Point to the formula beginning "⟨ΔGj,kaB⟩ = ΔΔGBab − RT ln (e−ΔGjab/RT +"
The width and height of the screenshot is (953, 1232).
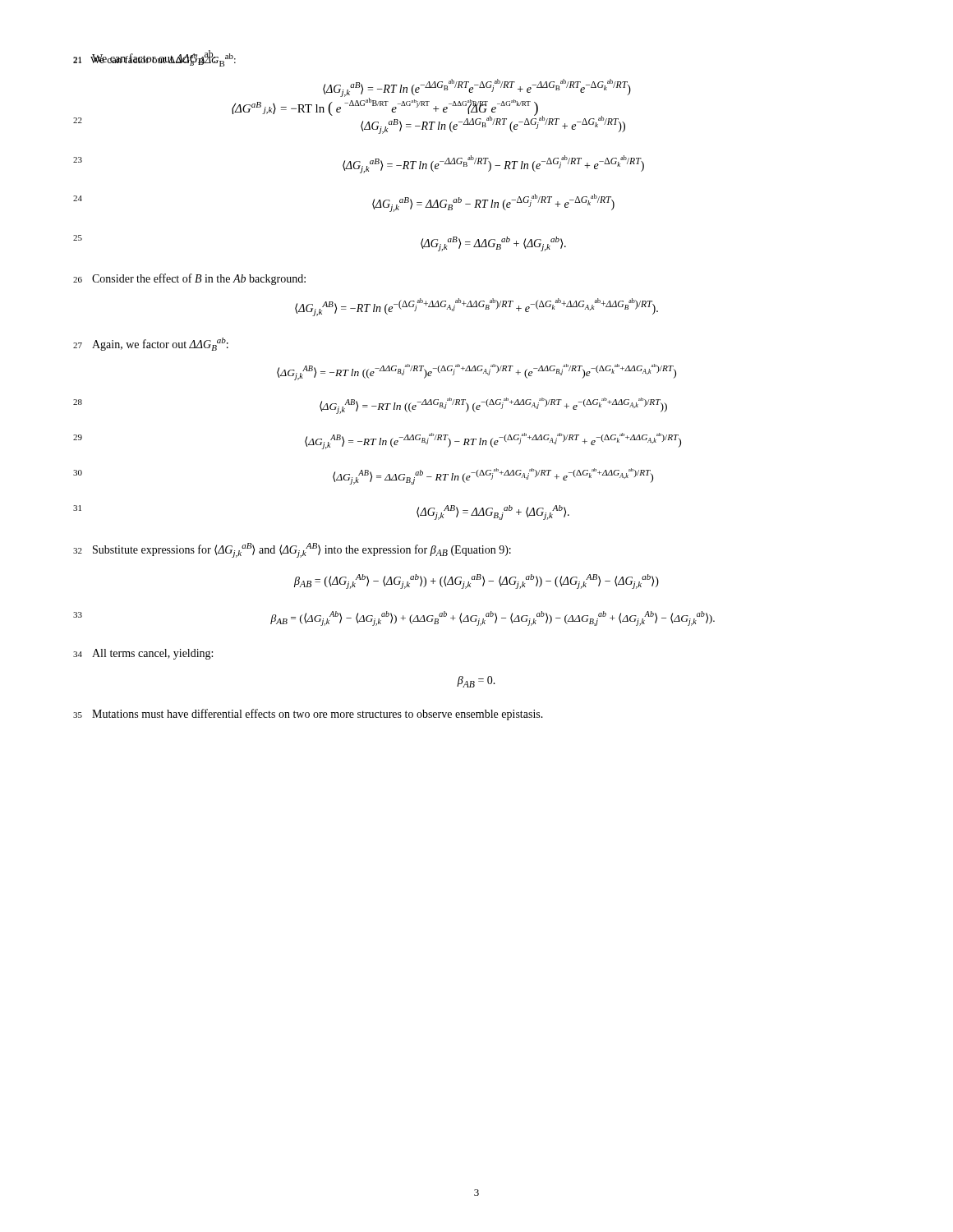pyautogui.click(x=493, y=203)
